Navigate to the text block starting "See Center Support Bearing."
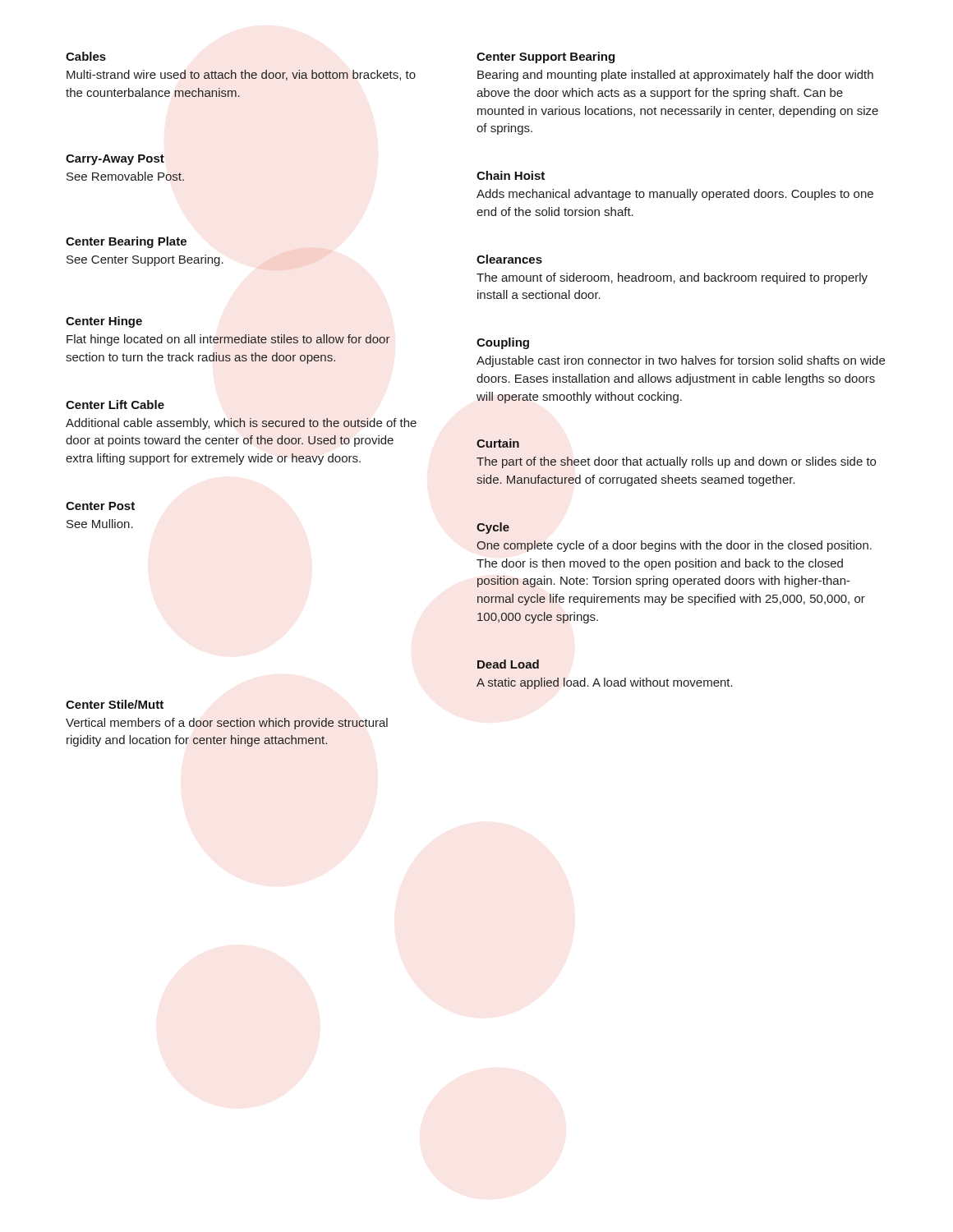 pyautogui.click(x=145, y=259)
